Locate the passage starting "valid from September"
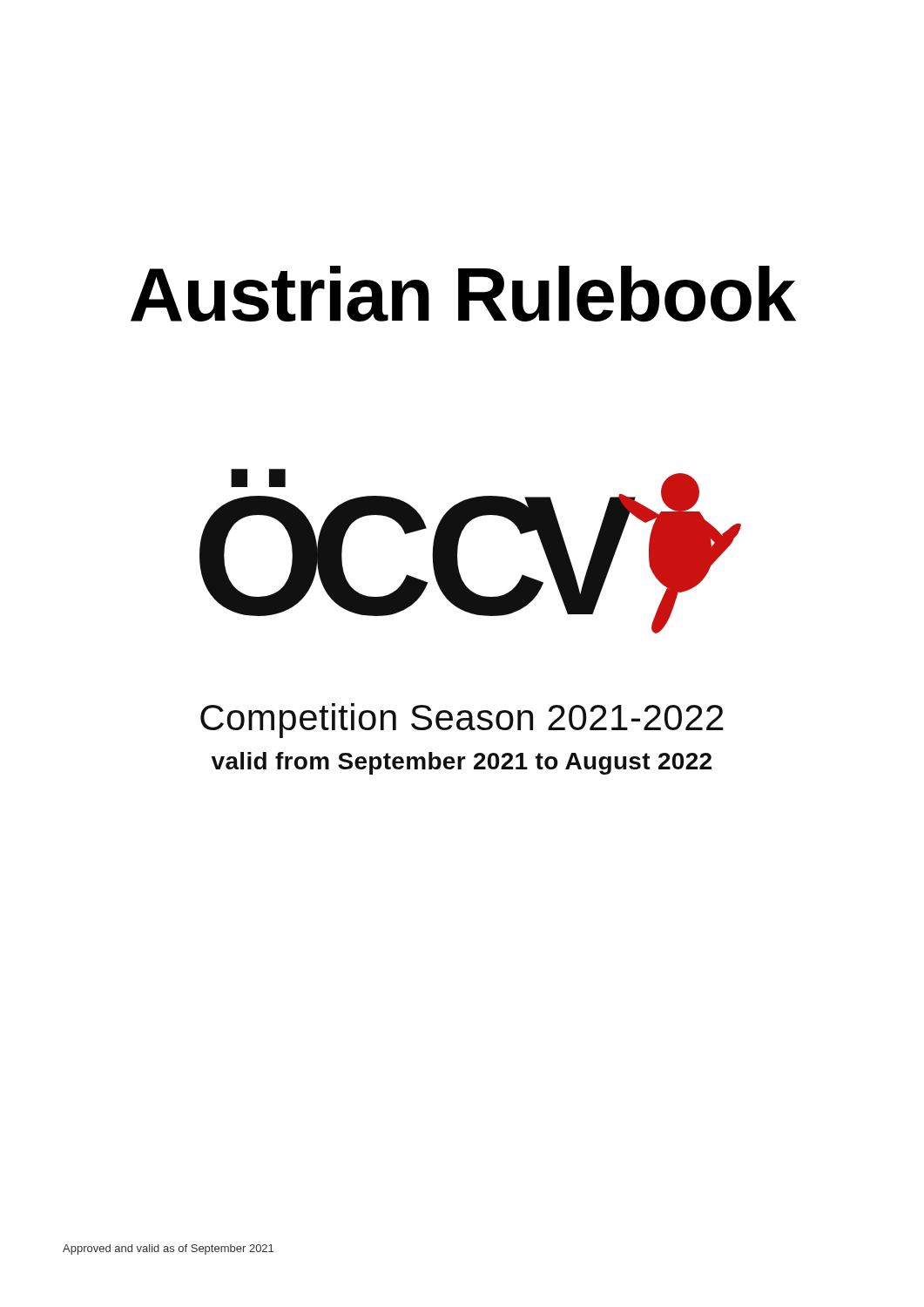The height and width of the screenshot is (1307, 924). pos(462,761)
